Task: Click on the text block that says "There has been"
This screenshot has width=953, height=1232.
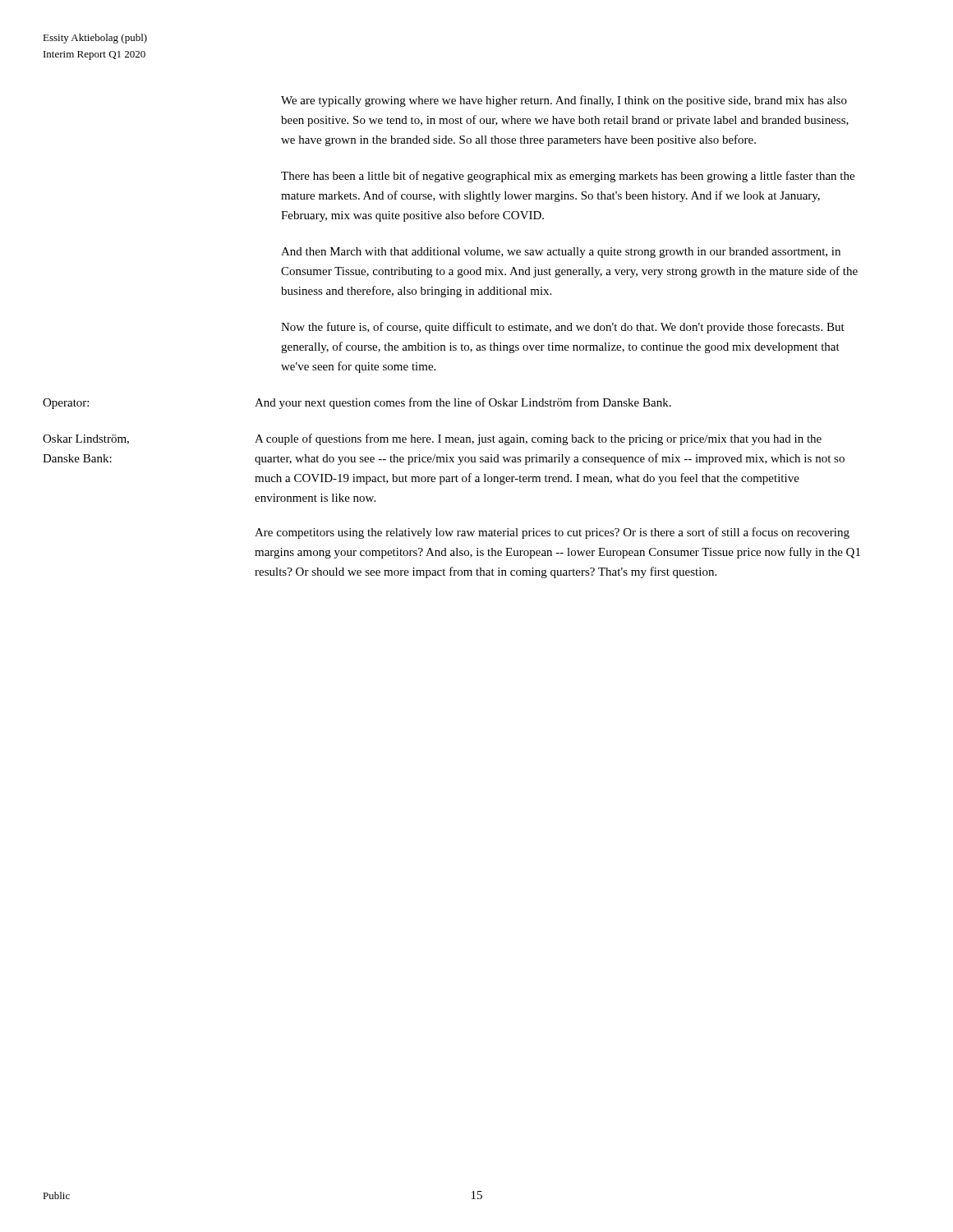Action: coord(568,195)
